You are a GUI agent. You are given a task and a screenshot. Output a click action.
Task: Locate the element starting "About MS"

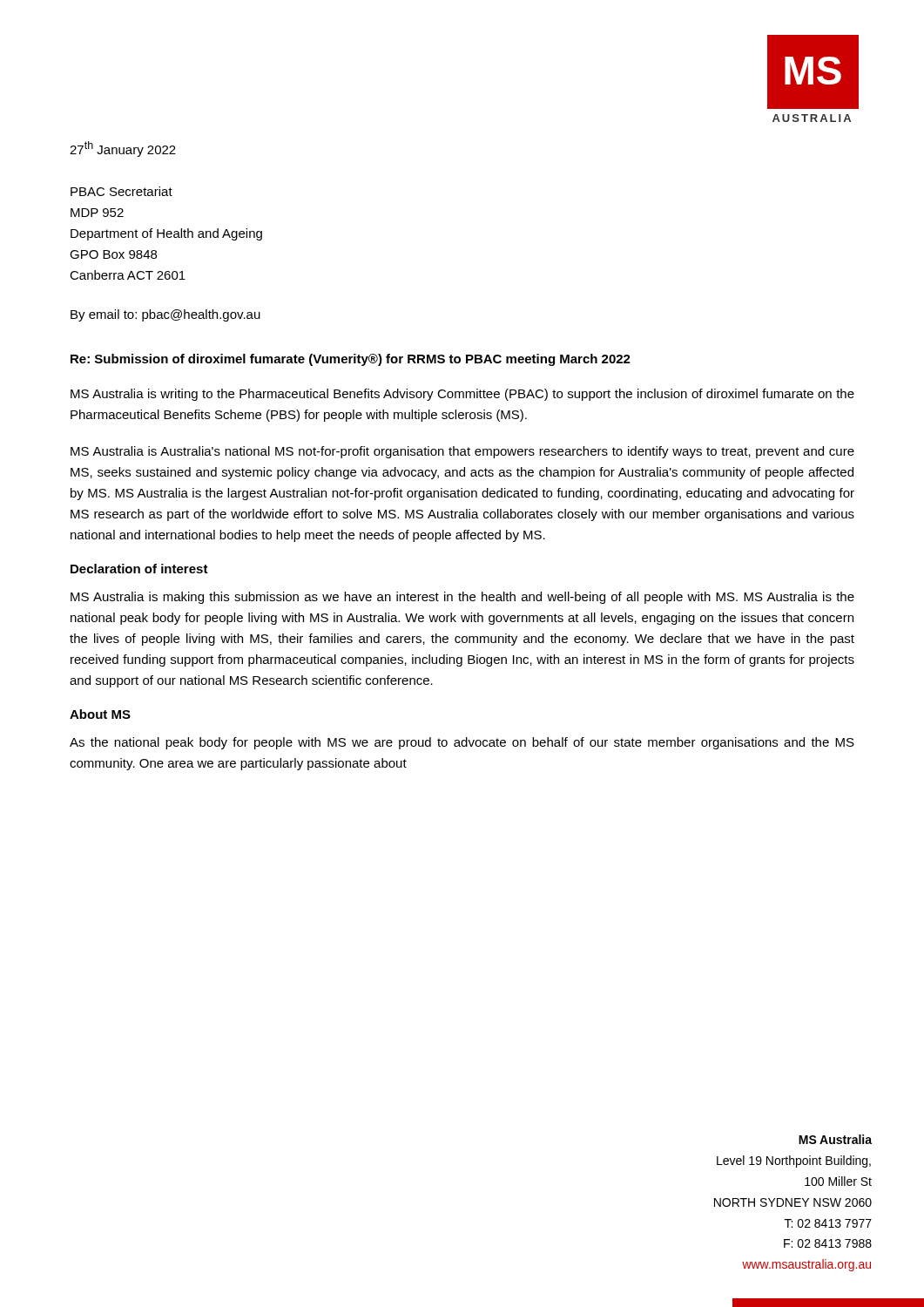coord(100,714)
